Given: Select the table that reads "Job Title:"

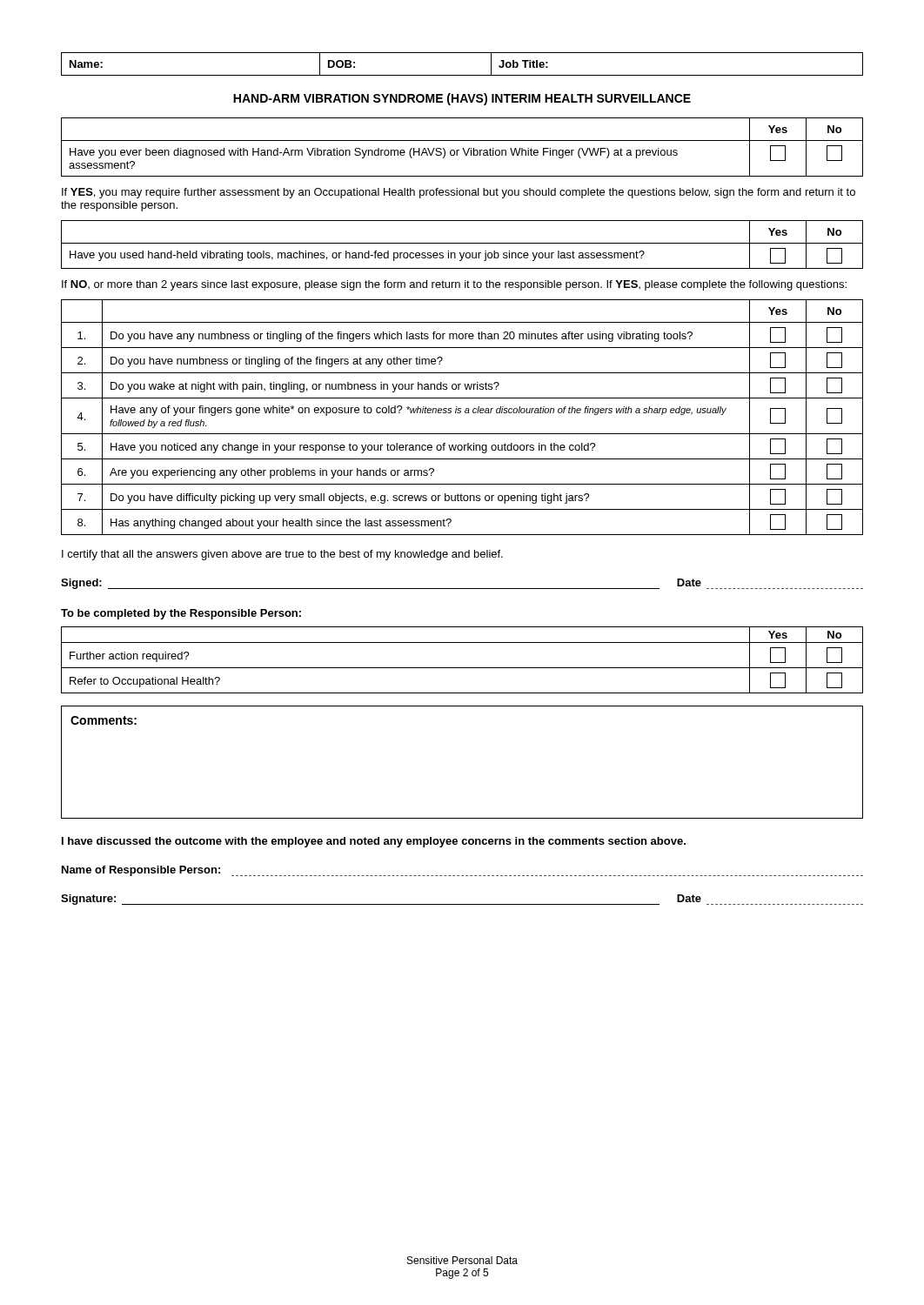Looking at the screenshot, I should (462, 64).
